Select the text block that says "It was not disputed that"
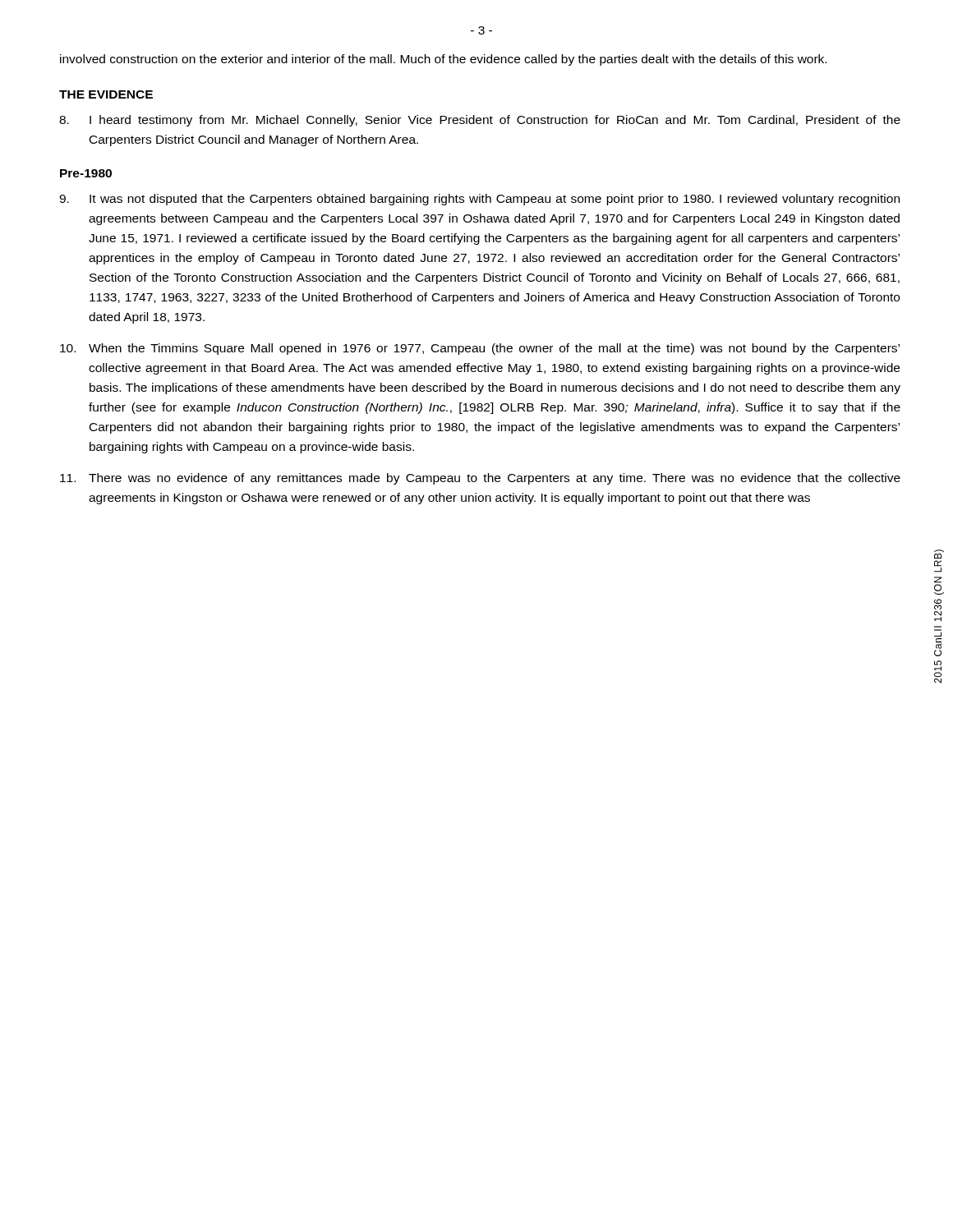The width and height of the screenshot is (953, 1232). pos(480,258)
